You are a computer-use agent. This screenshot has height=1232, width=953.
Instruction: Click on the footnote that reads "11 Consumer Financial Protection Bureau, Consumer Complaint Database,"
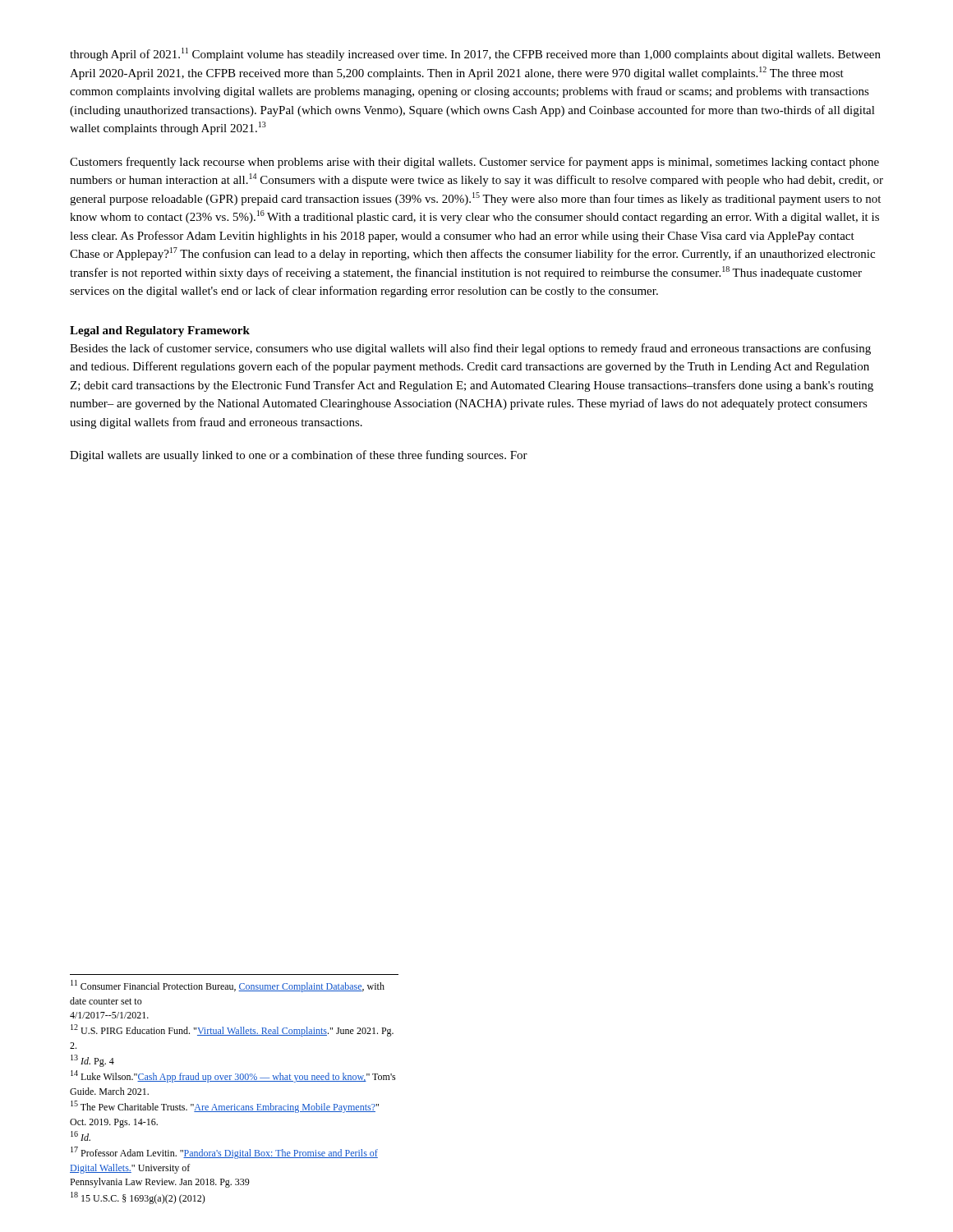[227, 1000]
